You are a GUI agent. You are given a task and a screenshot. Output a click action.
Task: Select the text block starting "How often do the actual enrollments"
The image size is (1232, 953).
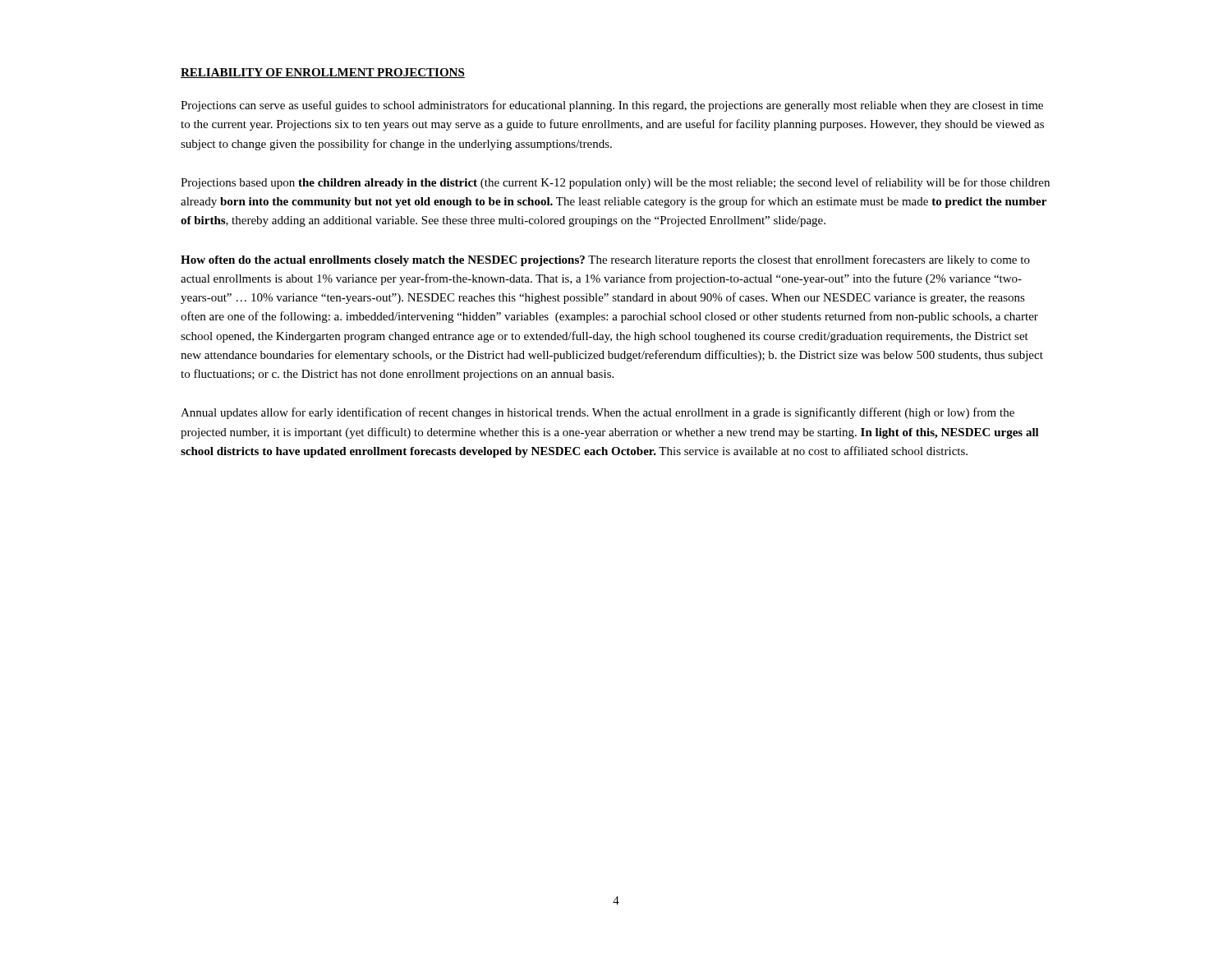[x=612, y=316]
